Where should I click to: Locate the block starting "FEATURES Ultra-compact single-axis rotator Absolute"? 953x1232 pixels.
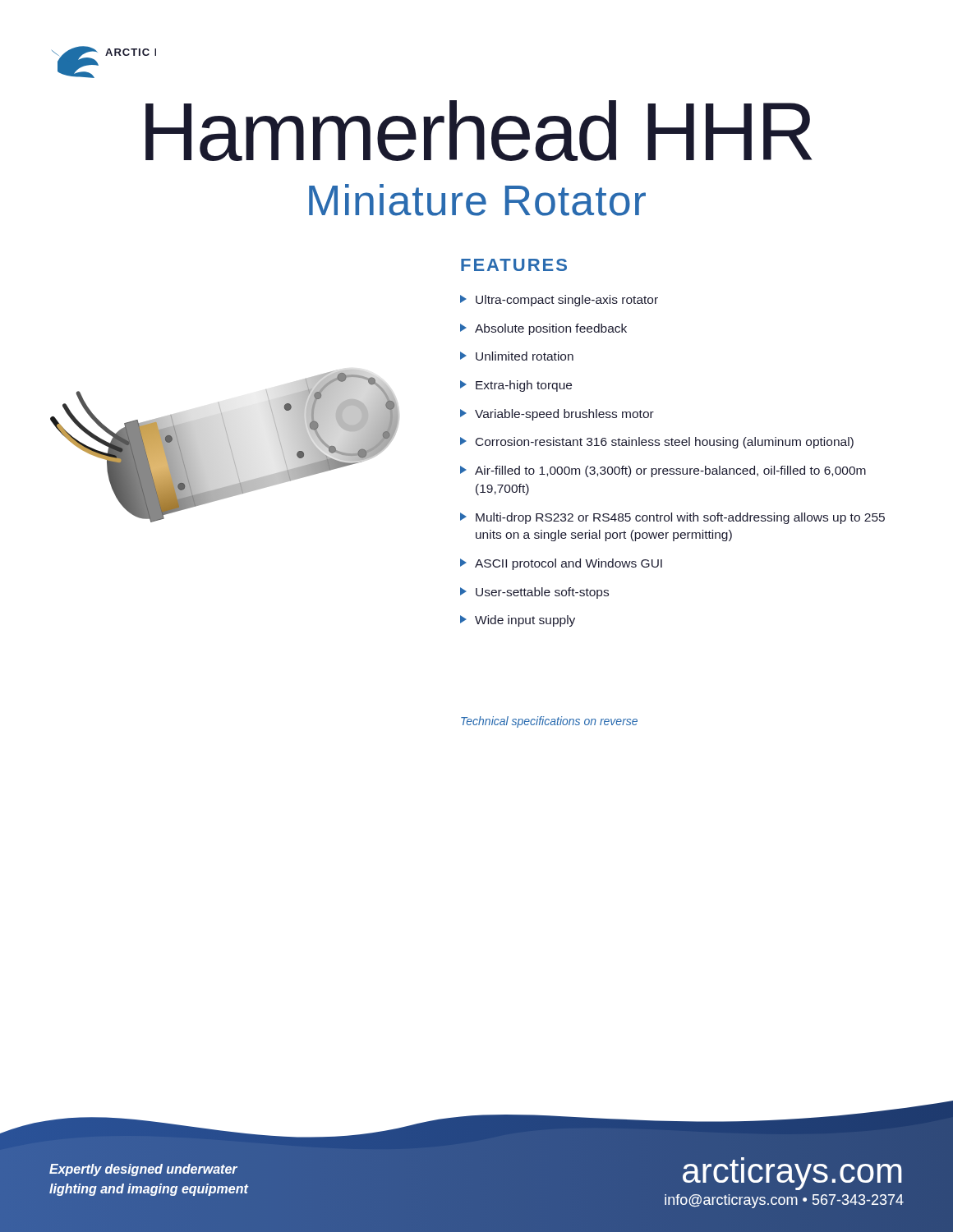682,442
